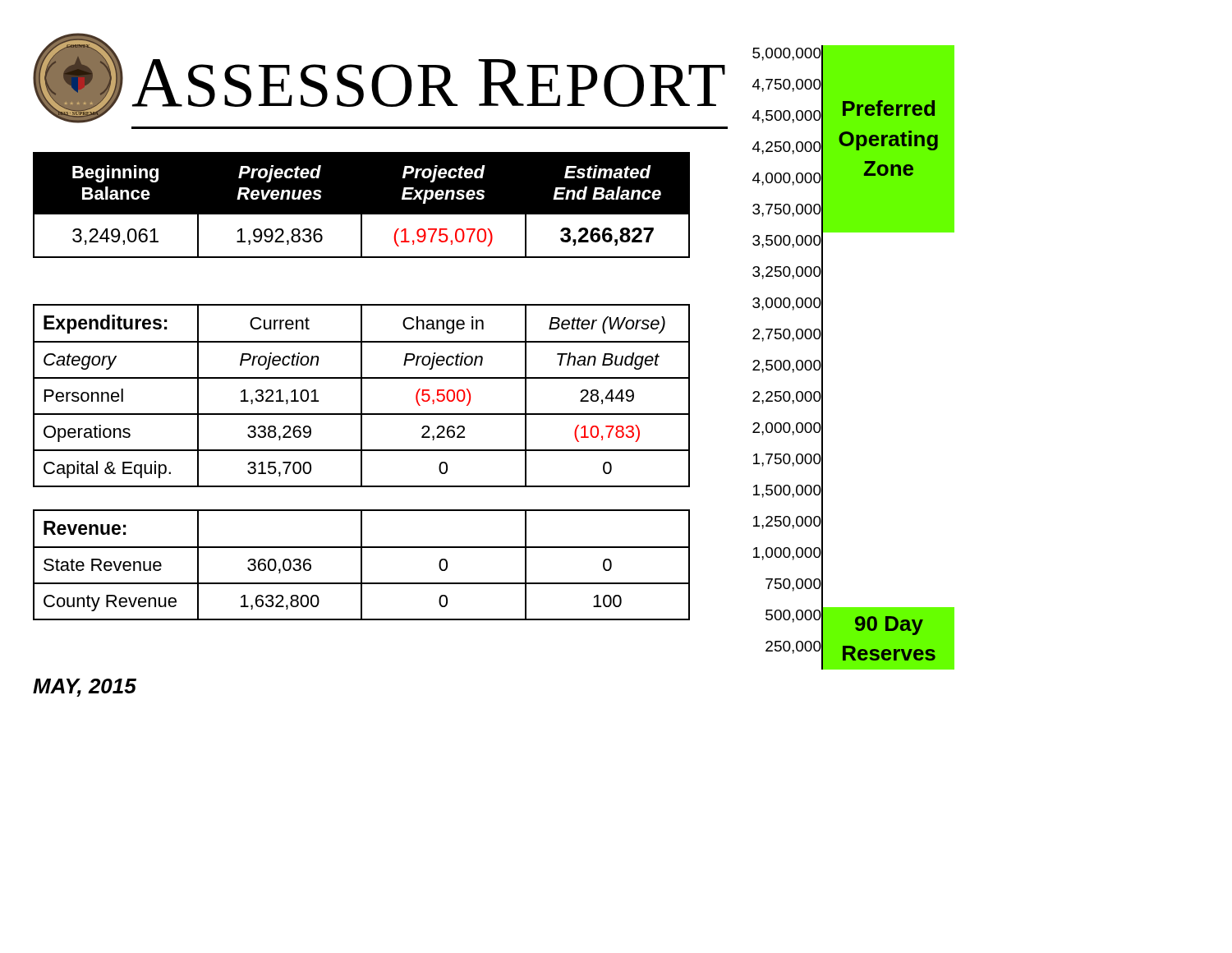Locate the table with the text "Capital & Equip."
1232x953 pixels.
tap(361, 396)
